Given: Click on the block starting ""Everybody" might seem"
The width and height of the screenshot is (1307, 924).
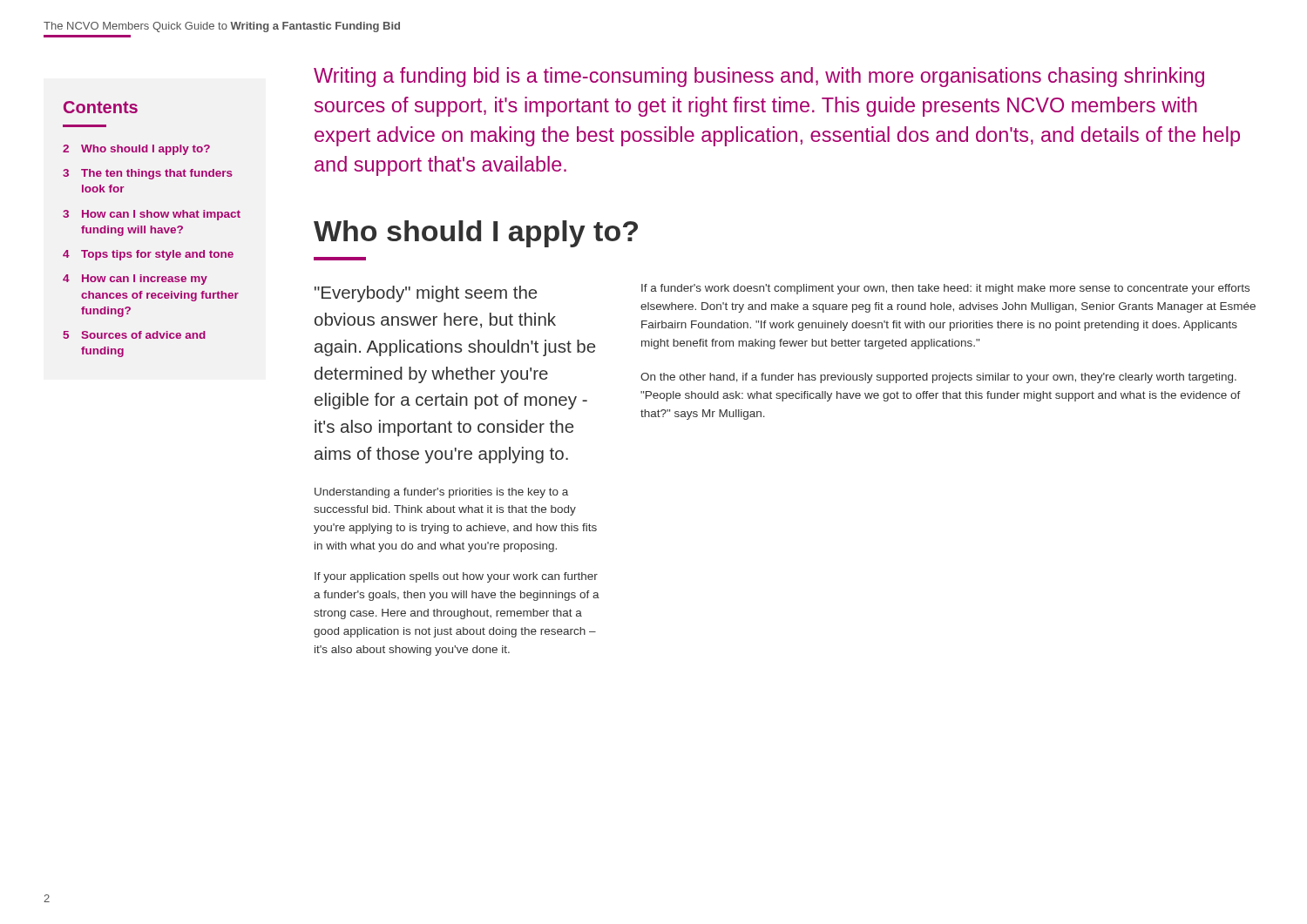Looking at the screenshot, I should (455, 373).
